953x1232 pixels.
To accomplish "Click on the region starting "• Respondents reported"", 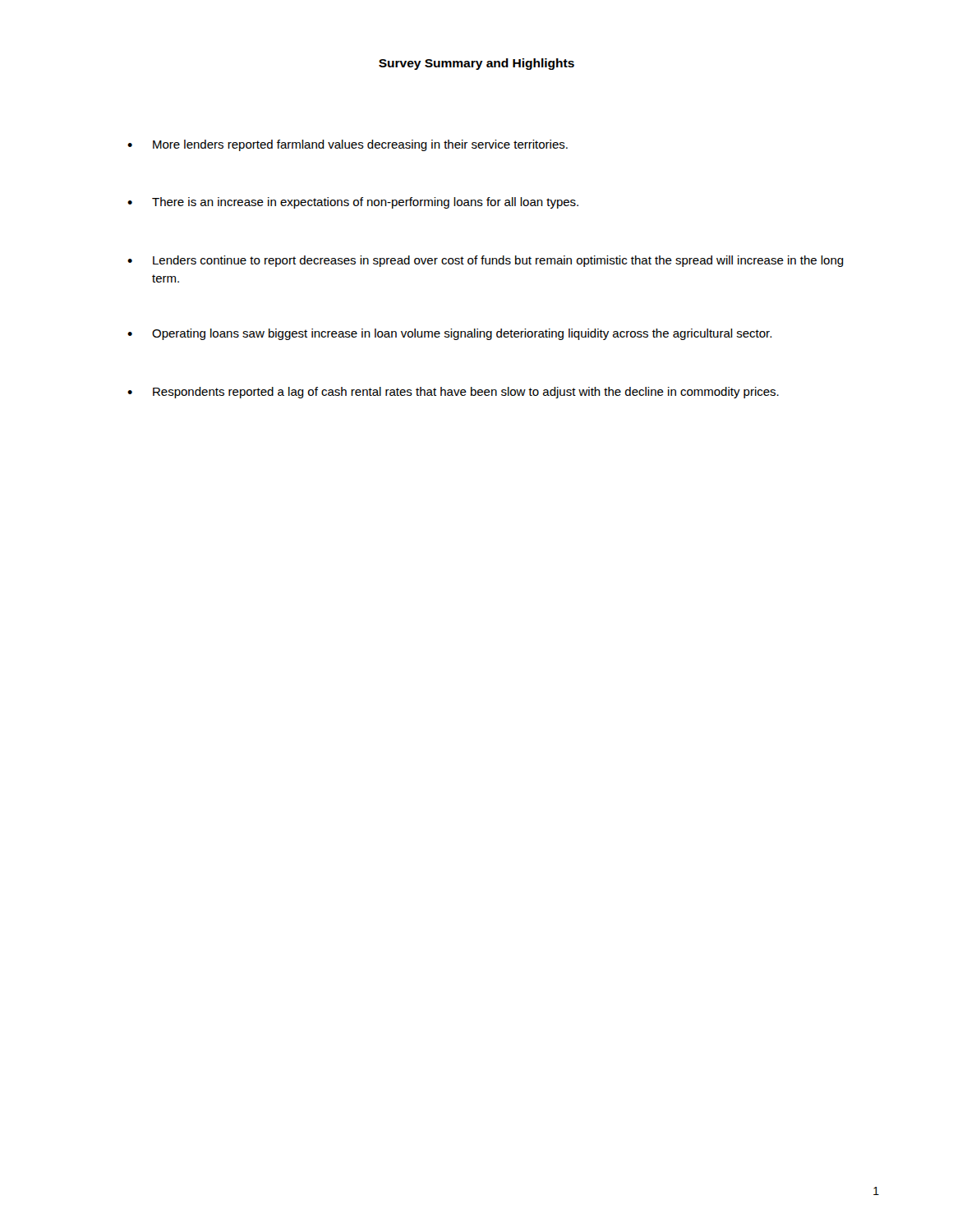I will 487,392.
